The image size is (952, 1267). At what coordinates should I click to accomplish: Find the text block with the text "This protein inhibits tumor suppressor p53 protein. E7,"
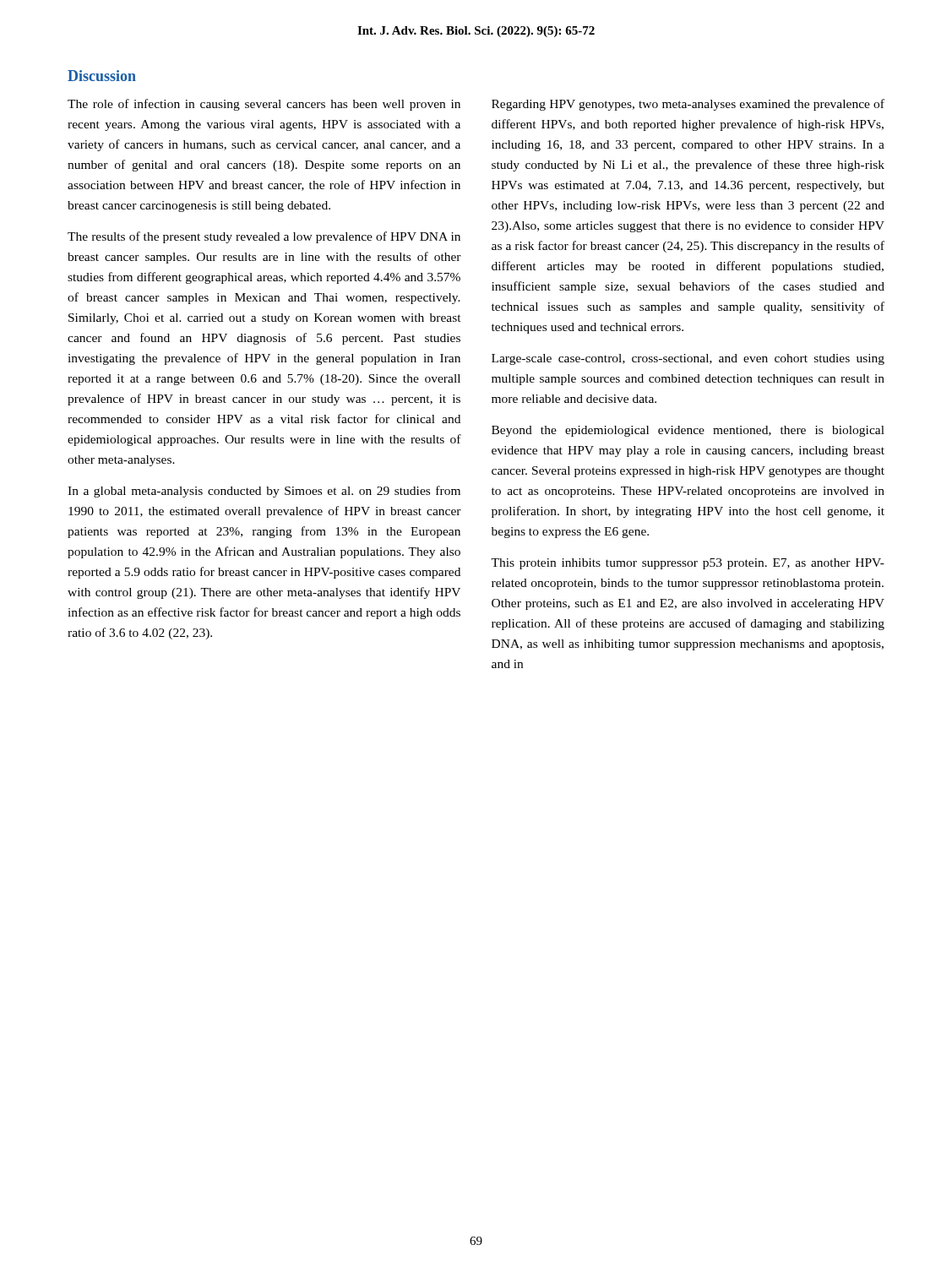(x=688, y=613)
